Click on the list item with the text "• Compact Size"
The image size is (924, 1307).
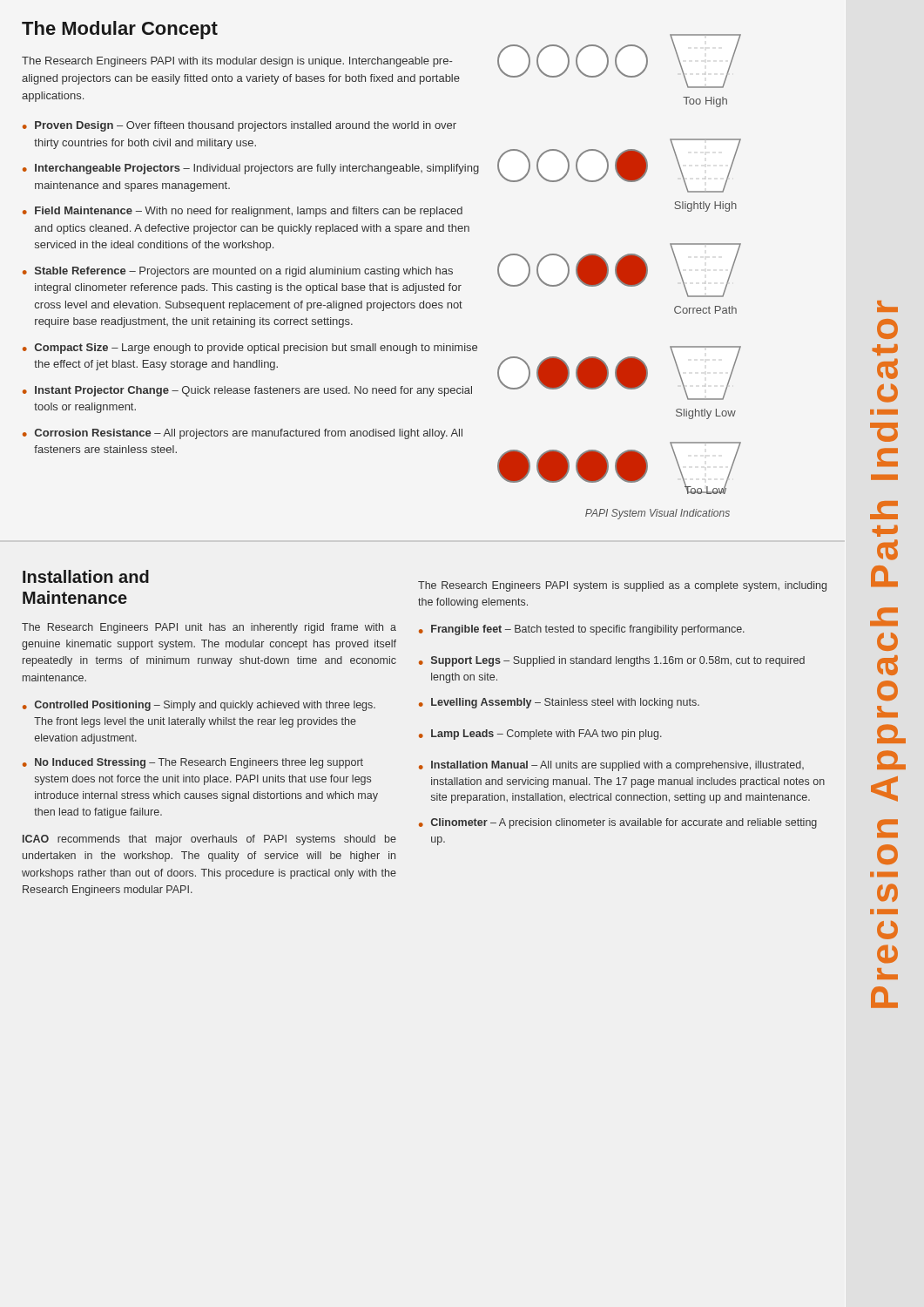pyautogui.click(x=253, y=356)
